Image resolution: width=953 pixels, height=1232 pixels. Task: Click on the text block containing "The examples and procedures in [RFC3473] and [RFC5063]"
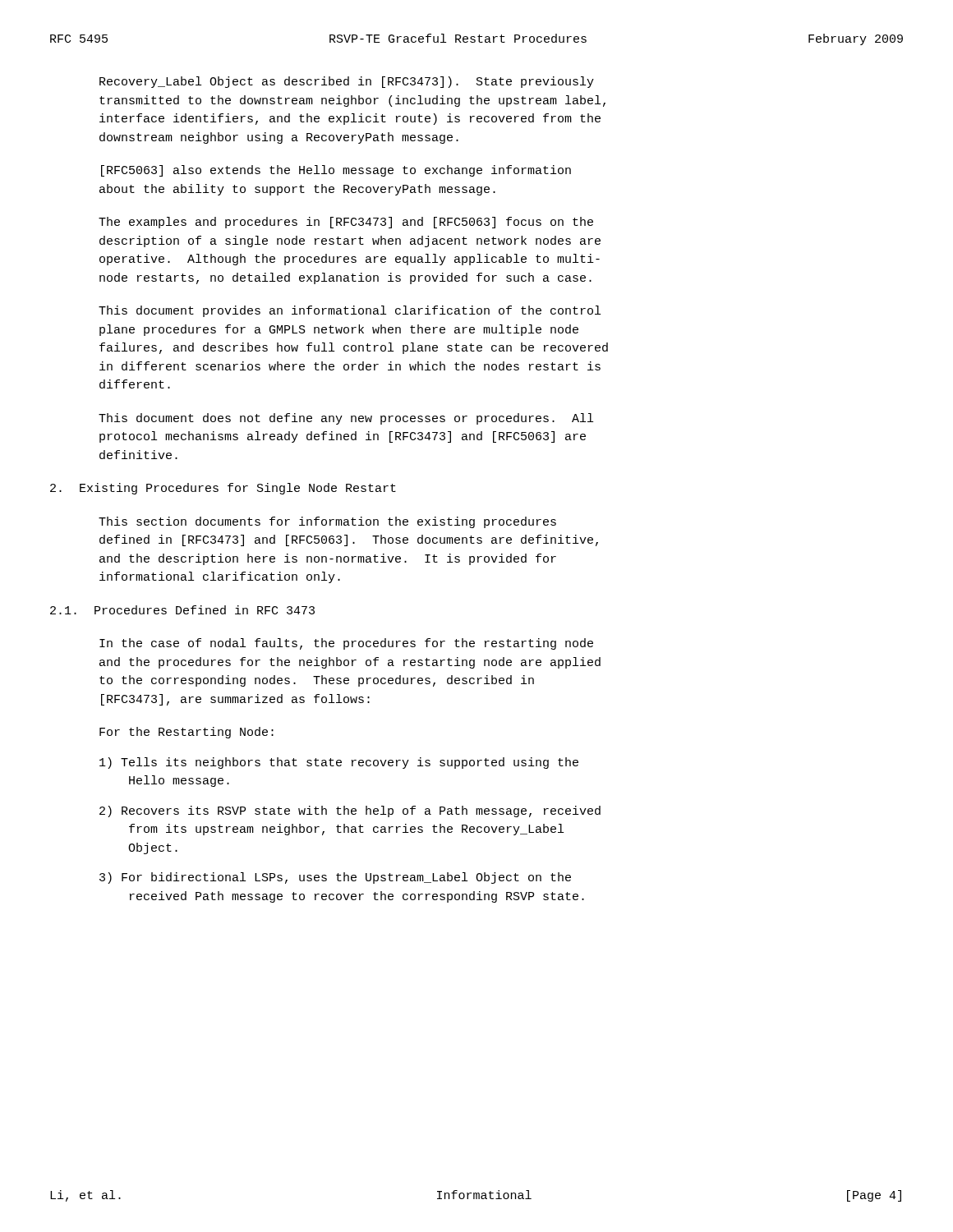(350, 251)
